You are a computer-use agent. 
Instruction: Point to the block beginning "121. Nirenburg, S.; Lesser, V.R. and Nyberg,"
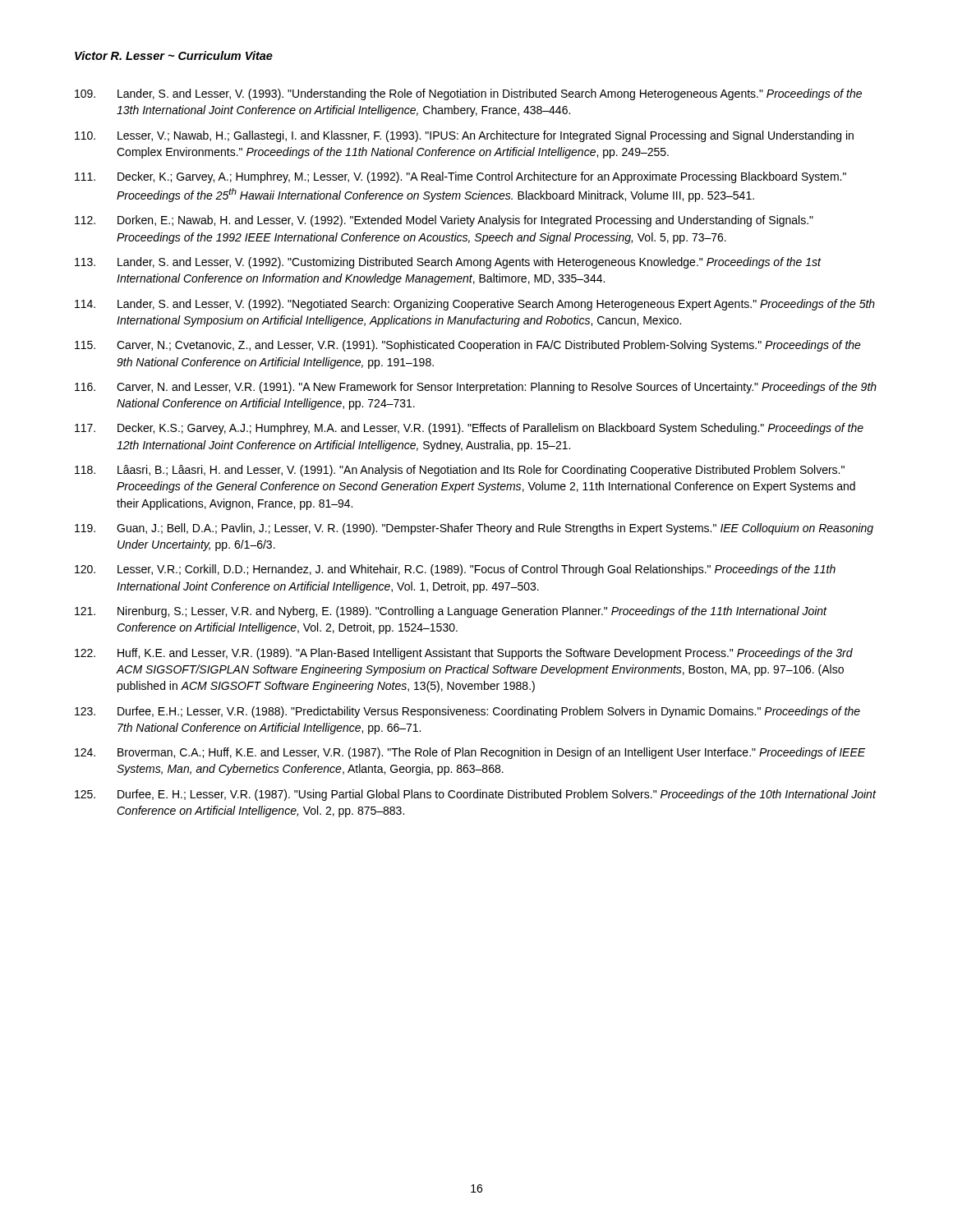pyautogui.click(x=476, y=620)
